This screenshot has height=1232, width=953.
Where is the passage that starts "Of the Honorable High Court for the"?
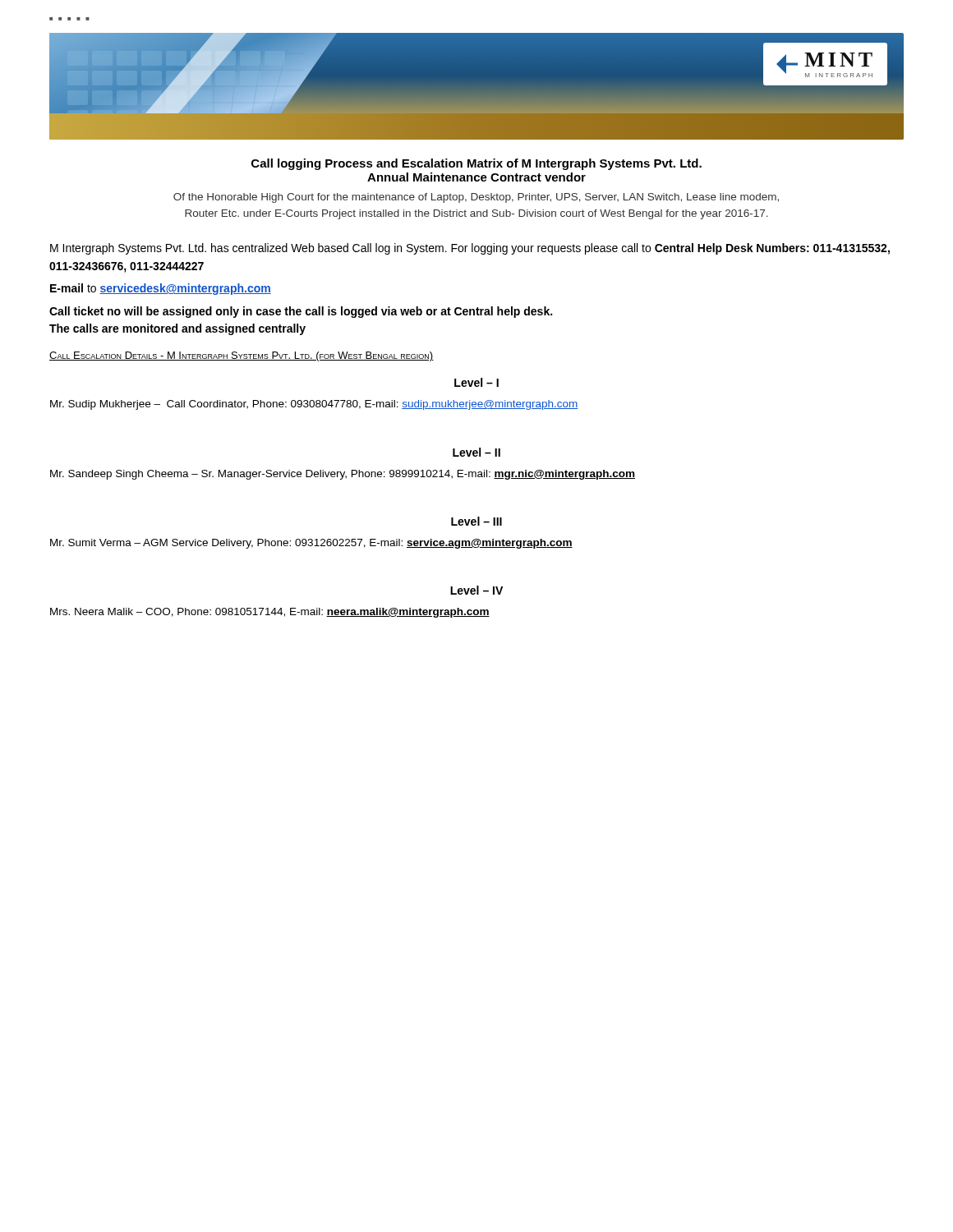coord(476,205)
